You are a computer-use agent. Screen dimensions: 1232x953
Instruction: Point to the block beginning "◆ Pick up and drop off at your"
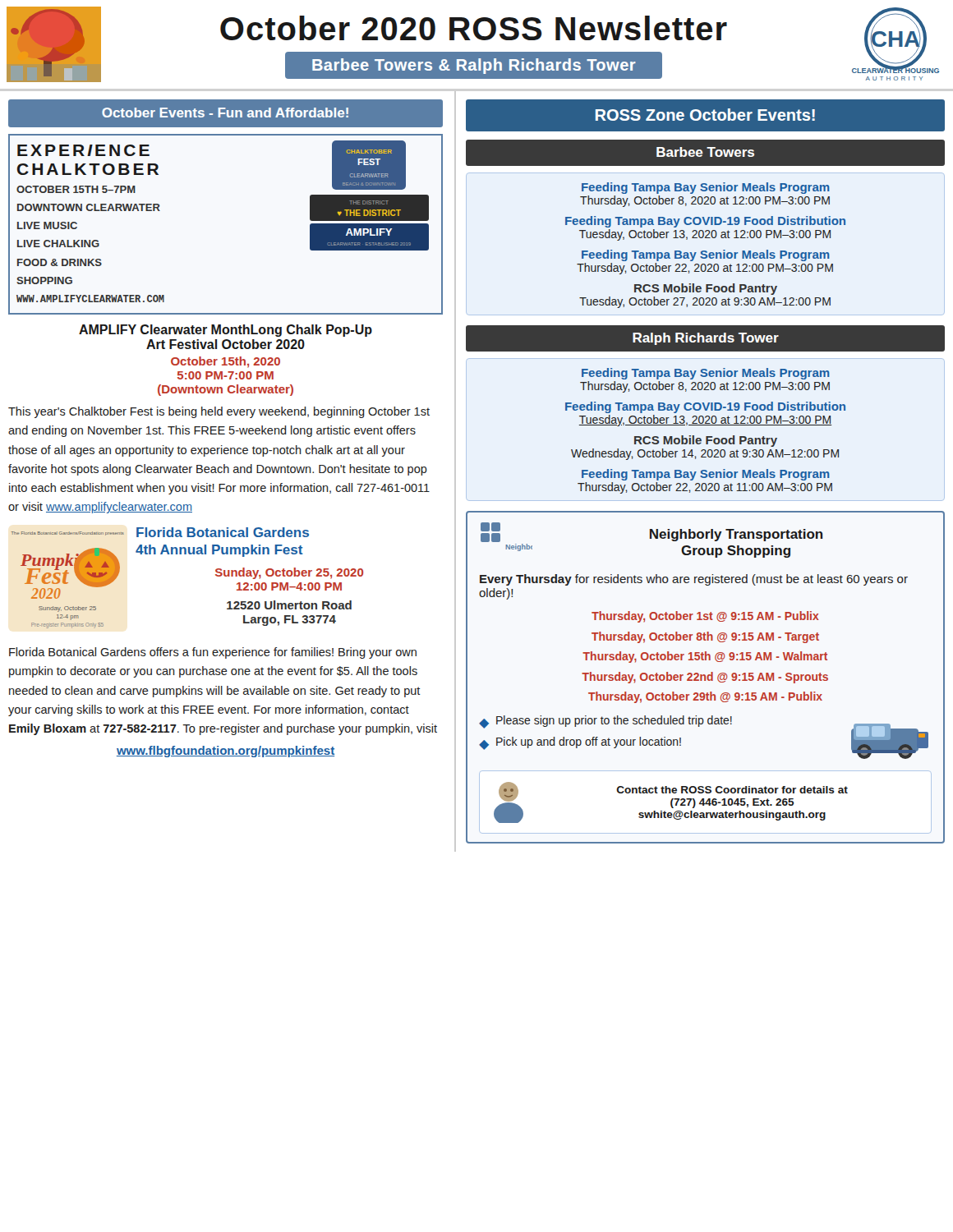(x=580, y=743)
